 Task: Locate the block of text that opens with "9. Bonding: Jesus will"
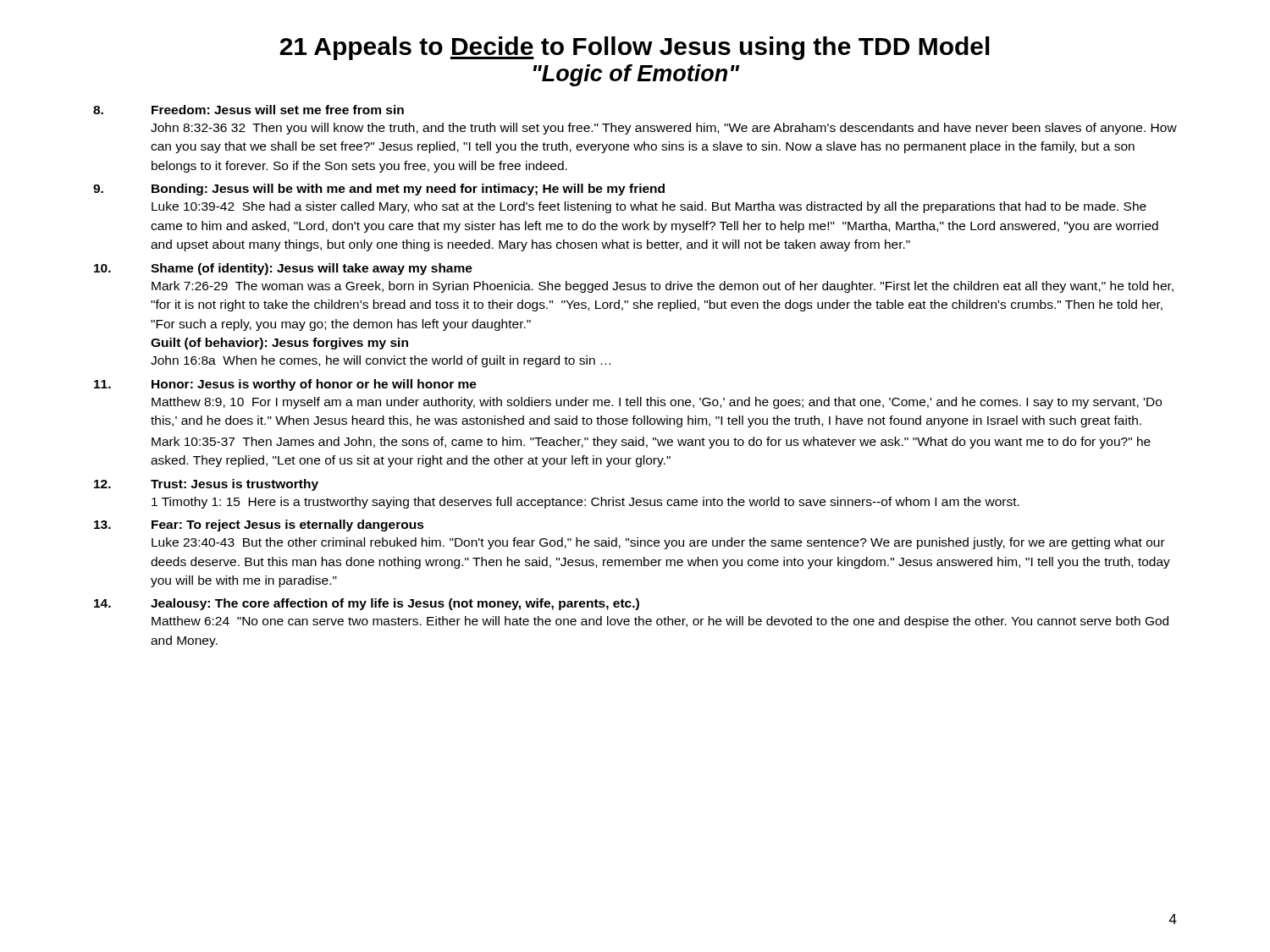tap(635, 219)
